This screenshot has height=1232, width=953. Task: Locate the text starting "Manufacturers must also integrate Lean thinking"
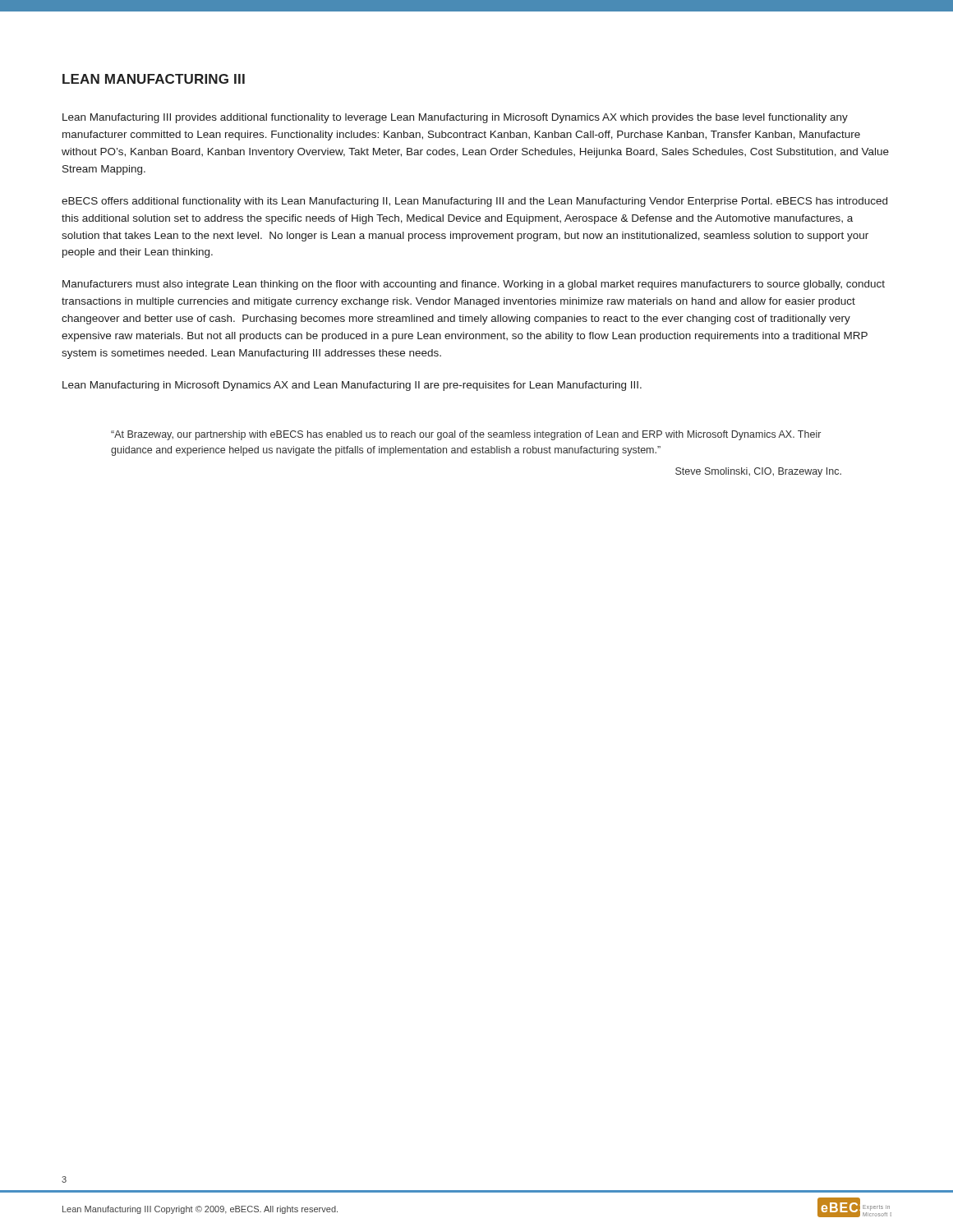click(473, 318)
